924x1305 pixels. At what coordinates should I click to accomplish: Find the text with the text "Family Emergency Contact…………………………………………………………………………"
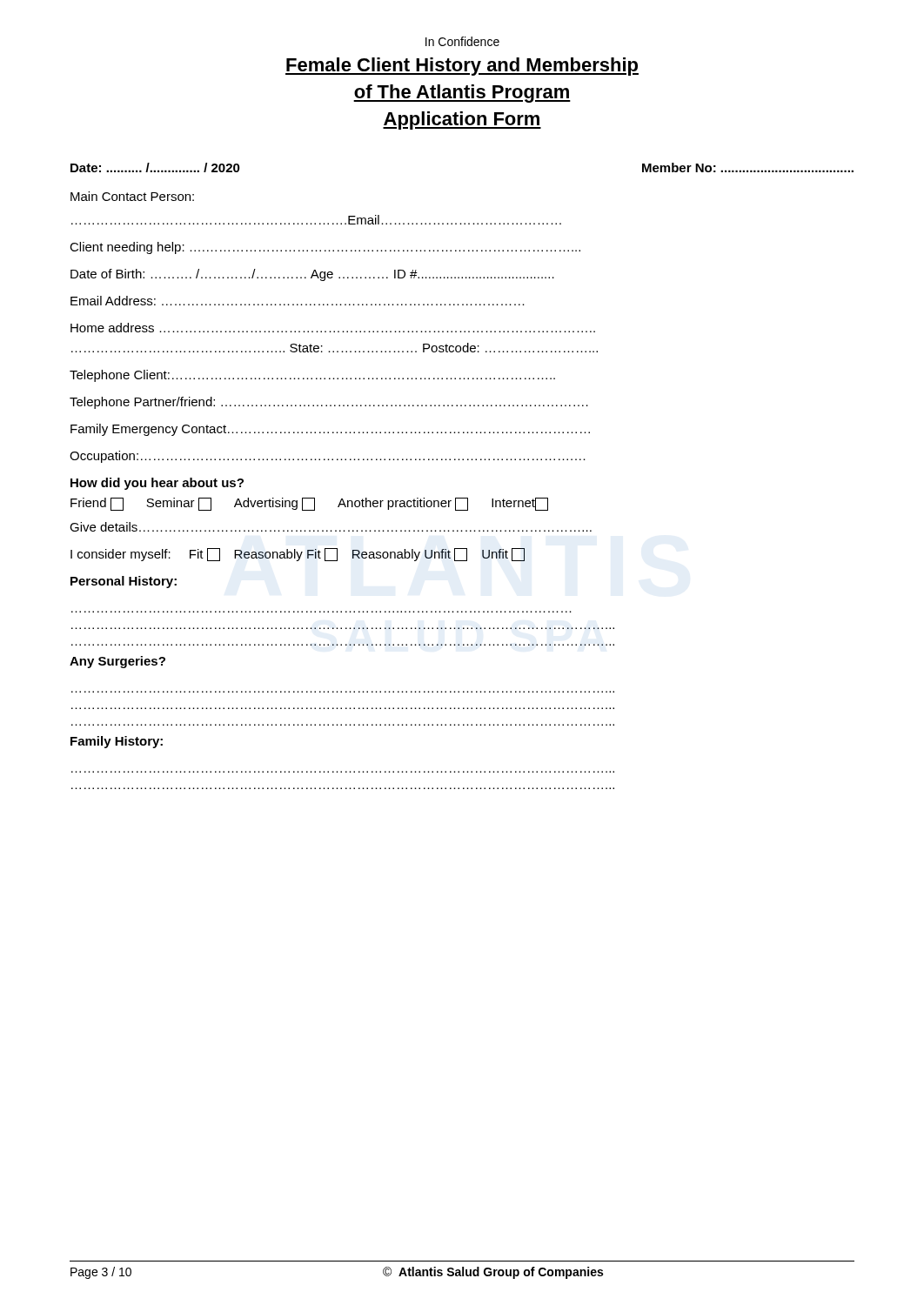pyautogui.click(x=331, y=429)
